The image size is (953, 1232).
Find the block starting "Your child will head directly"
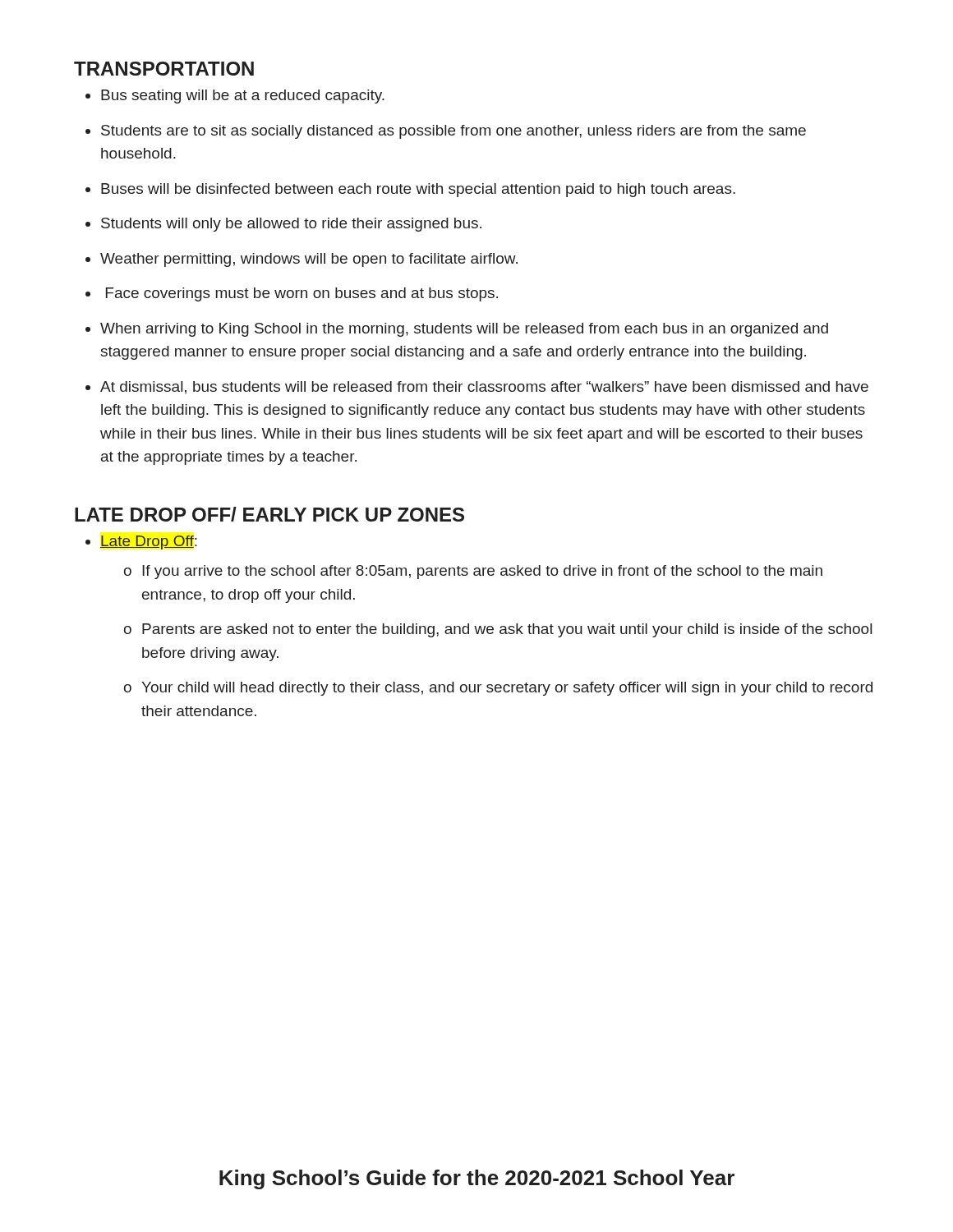(507, 699)
